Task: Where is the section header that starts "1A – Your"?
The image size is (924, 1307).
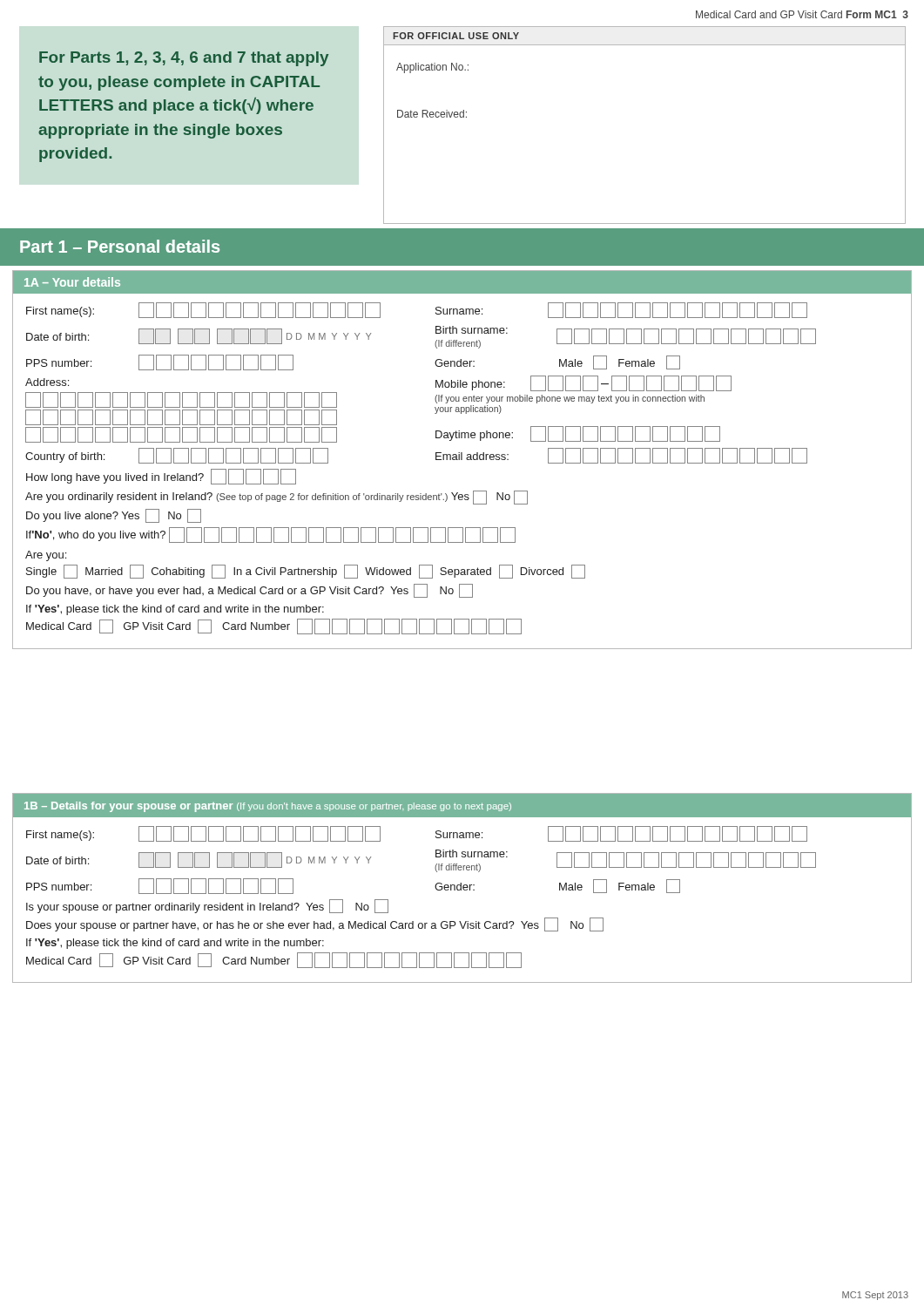Action: (72, 282)
